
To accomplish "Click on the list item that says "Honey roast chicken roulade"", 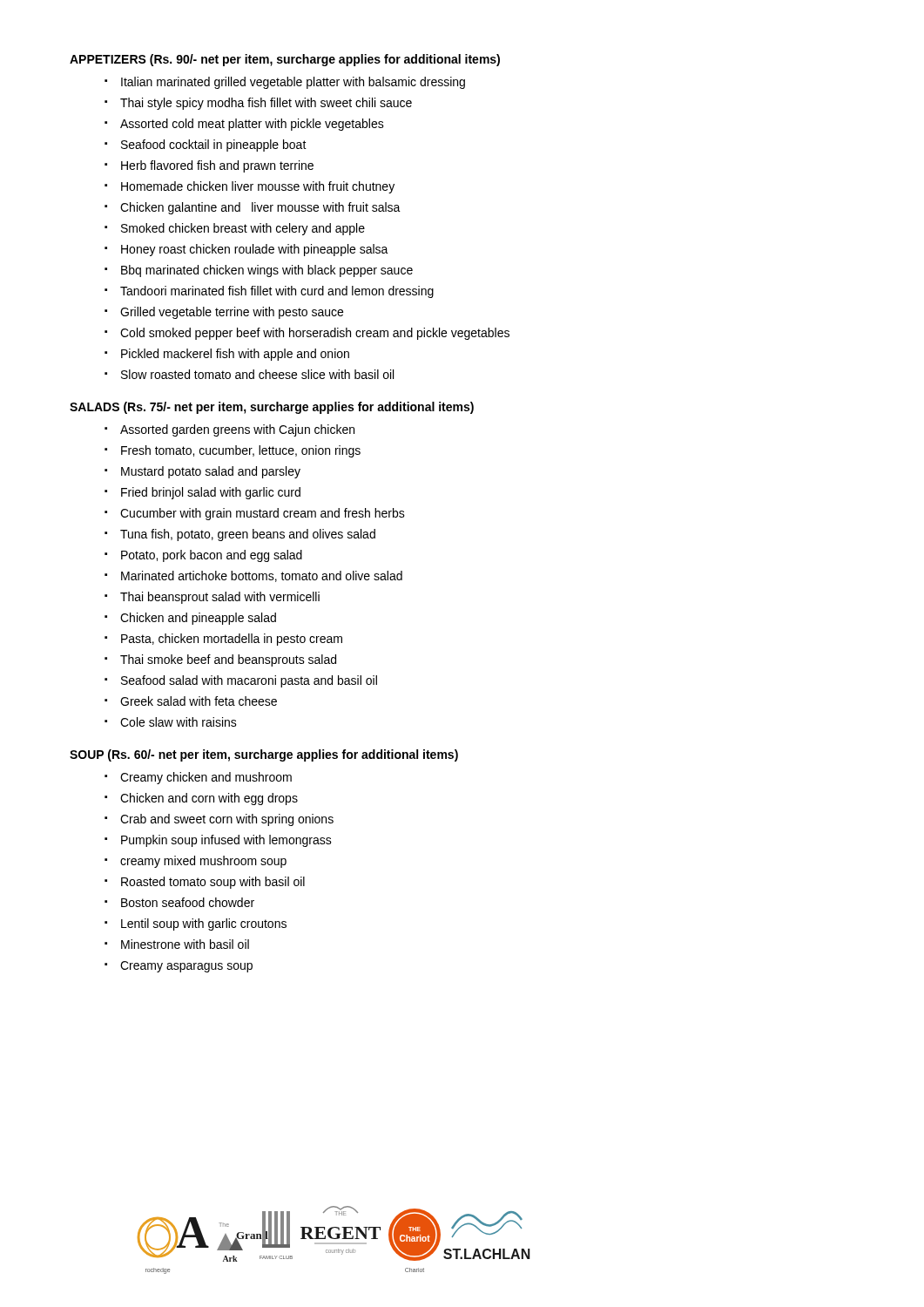I will 246,250.
